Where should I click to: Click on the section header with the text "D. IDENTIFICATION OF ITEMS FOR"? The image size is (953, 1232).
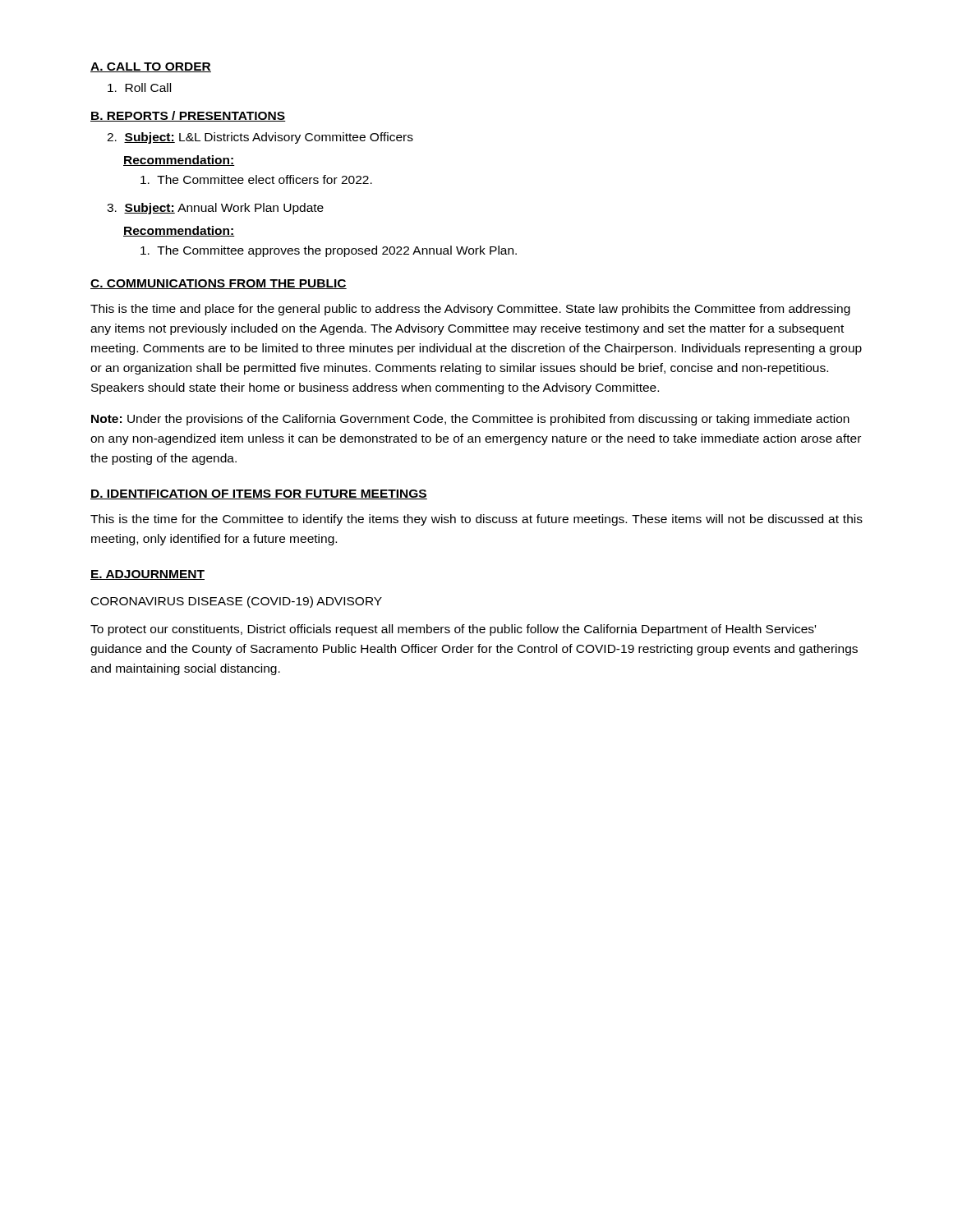(259, 493)
